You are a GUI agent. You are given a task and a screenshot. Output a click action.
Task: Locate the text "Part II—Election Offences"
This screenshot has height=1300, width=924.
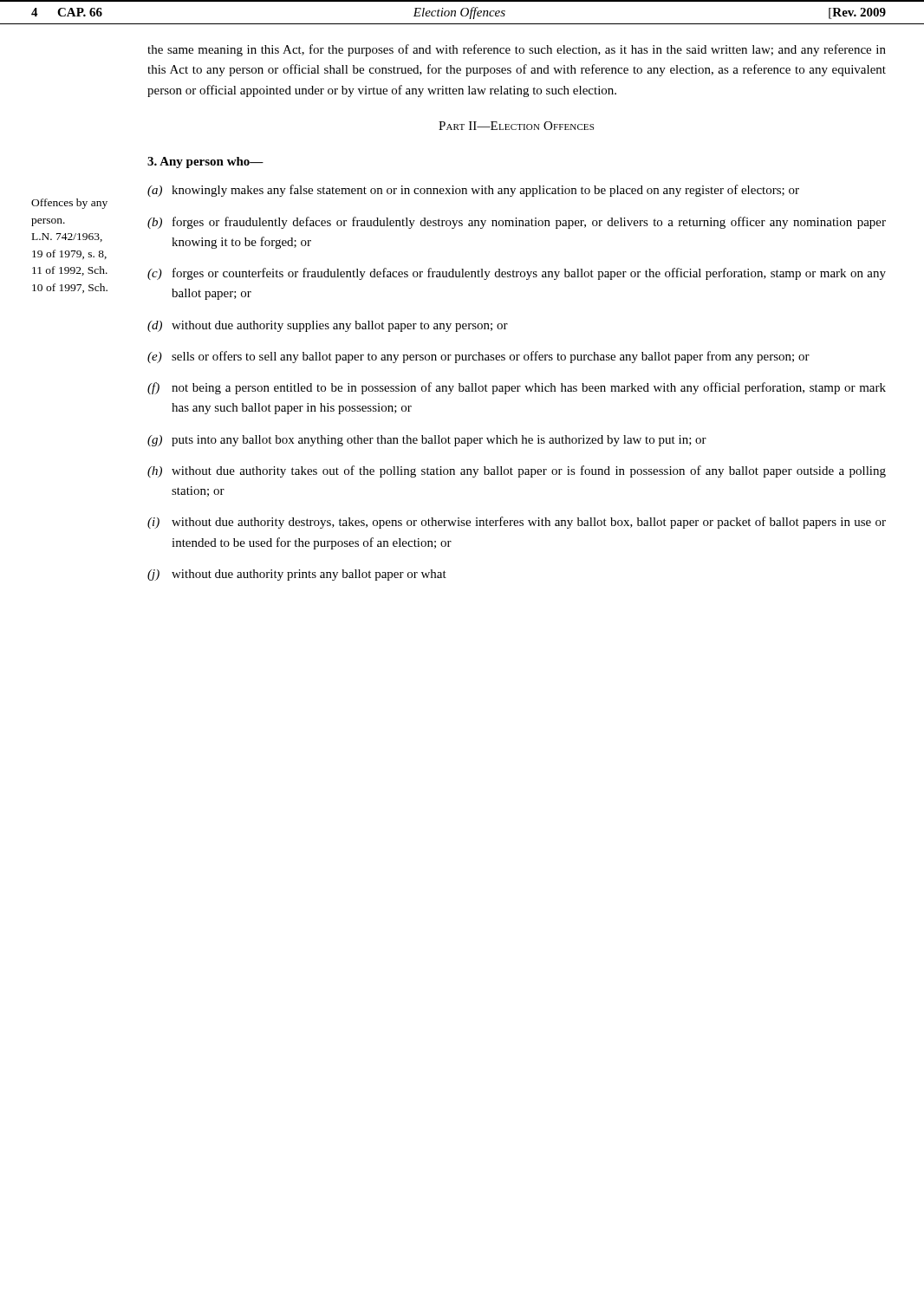pos(517,125)
